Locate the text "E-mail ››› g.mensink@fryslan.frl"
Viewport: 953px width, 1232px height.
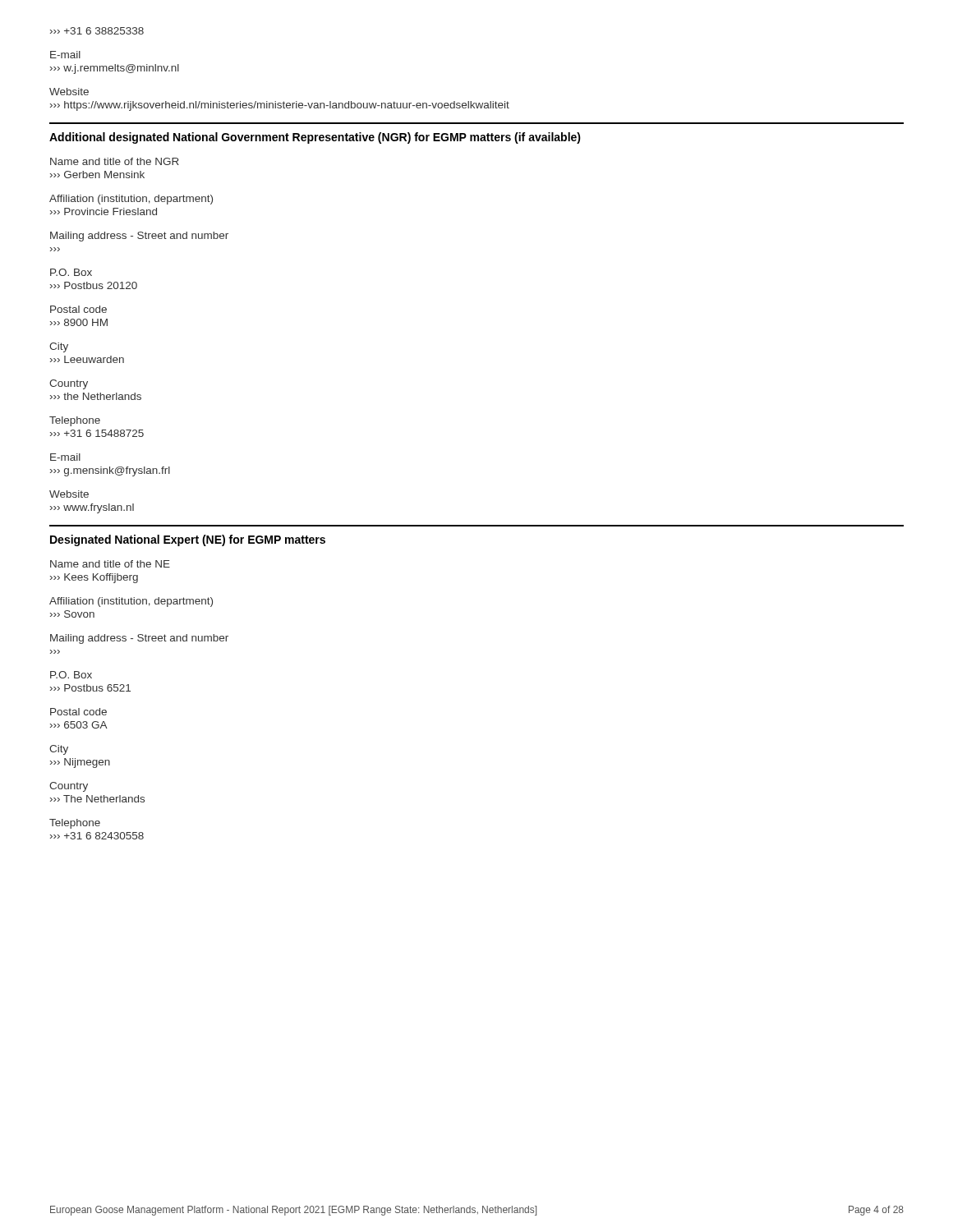[x=65, y=457]
